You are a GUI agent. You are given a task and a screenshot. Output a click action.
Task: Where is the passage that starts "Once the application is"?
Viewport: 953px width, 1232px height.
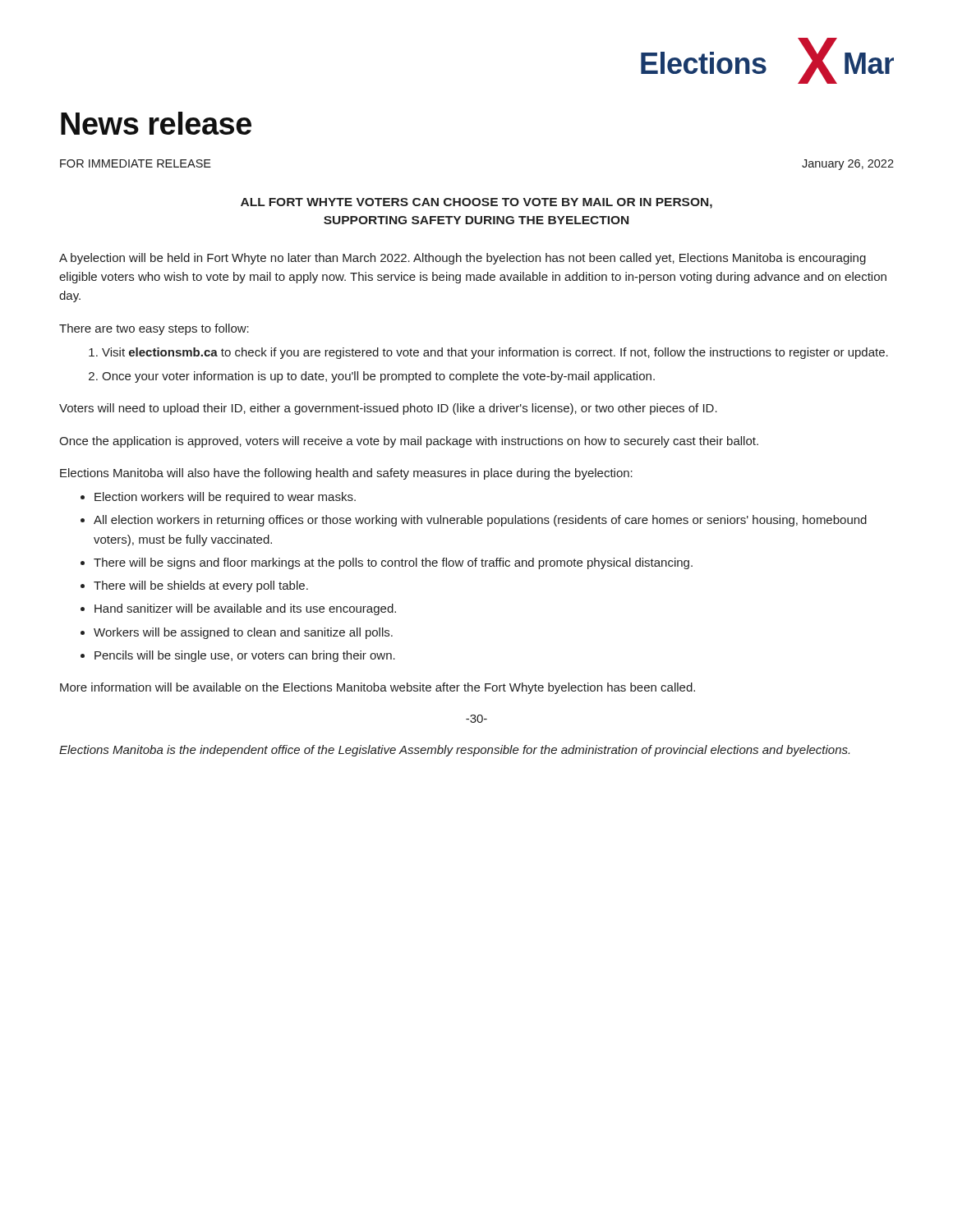[409, 440]
